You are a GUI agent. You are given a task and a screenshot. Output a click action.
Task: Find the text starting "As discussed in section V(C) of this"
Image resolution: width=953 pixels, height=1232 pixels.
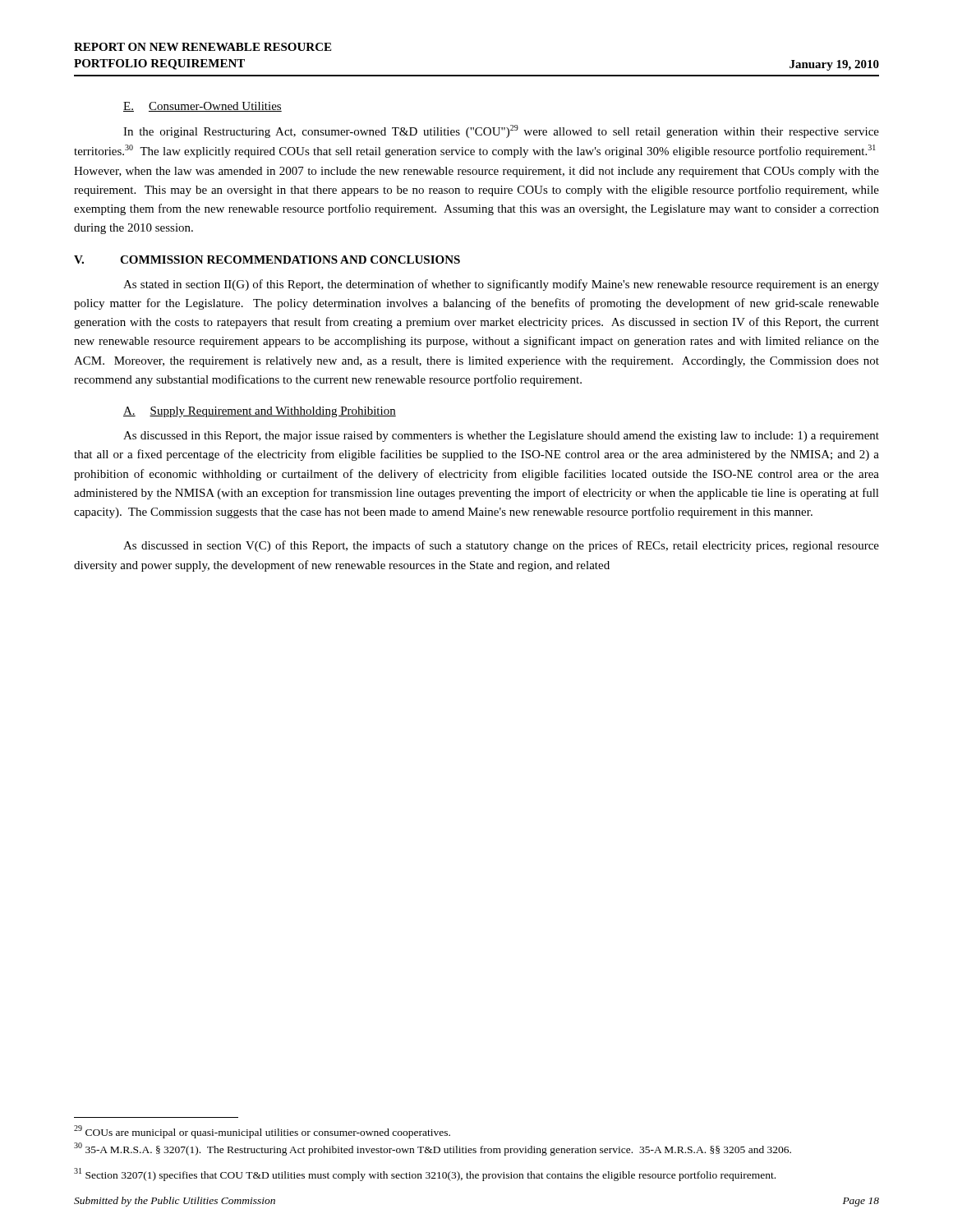(x=476, y=556)
